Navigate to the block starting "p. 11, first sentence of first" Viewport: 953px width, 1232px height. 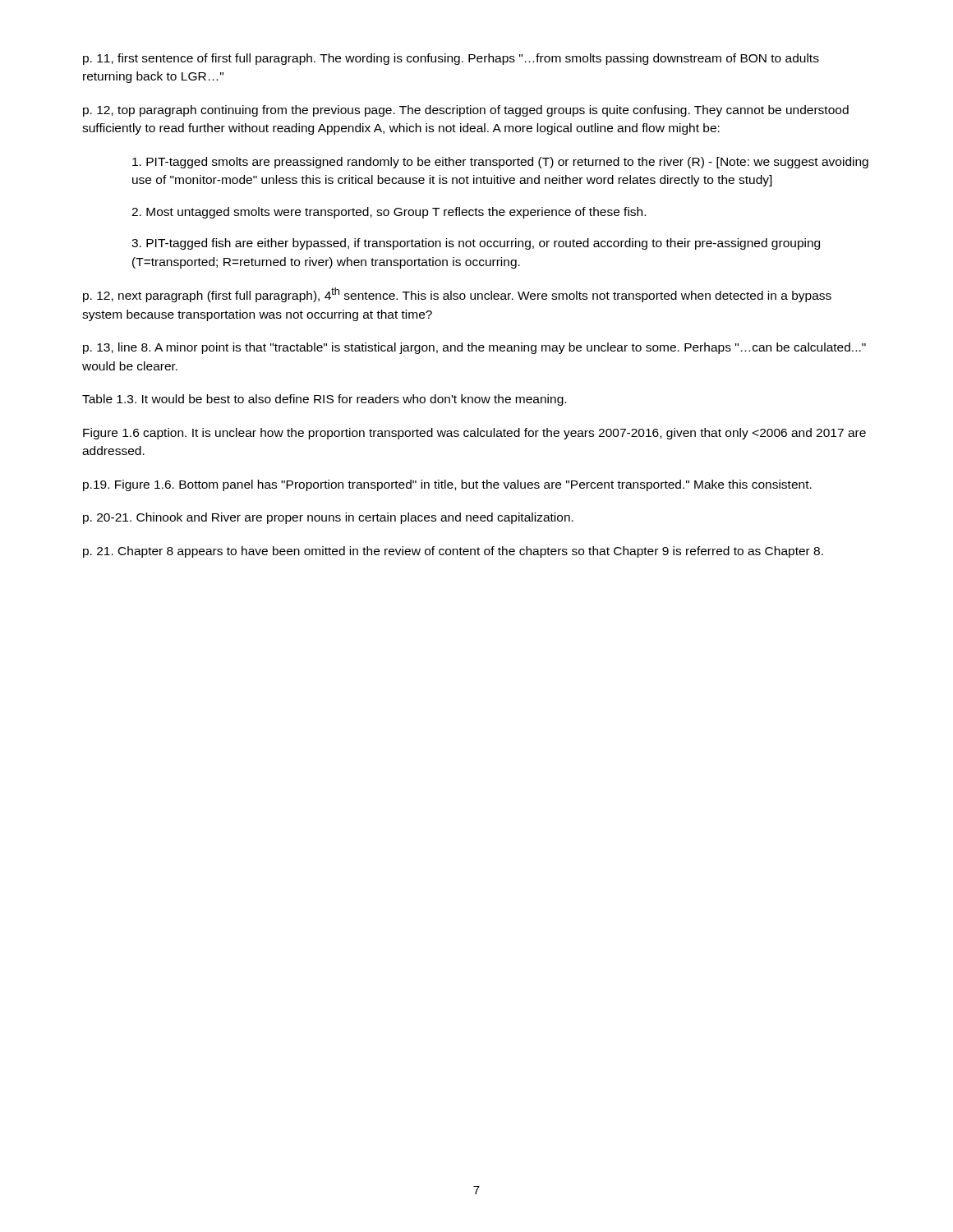[451, 67]
